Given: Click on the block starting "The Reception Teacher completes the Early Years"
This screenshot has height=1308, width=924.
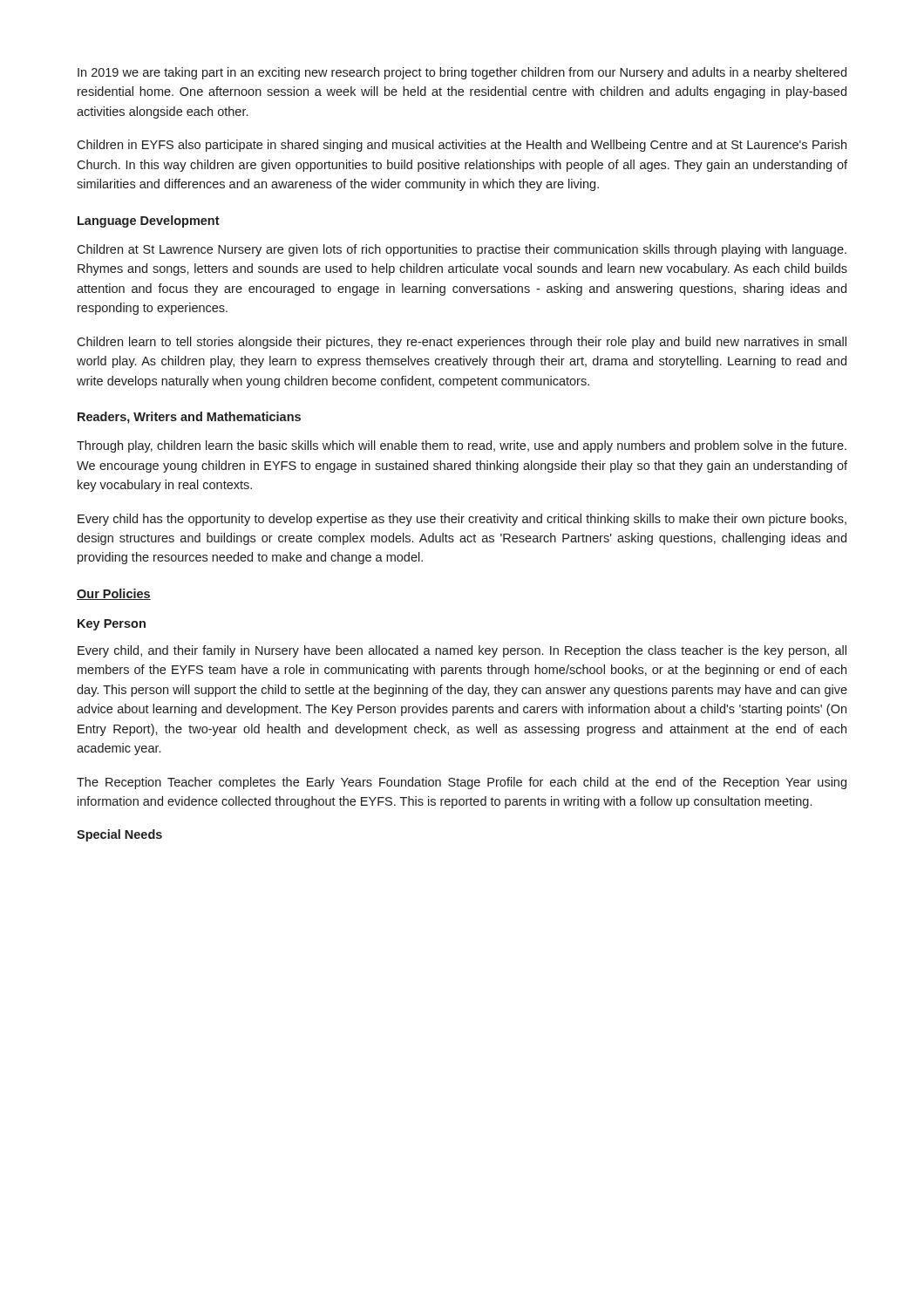Looking at the screenshot, I should (x=462, y=792).
